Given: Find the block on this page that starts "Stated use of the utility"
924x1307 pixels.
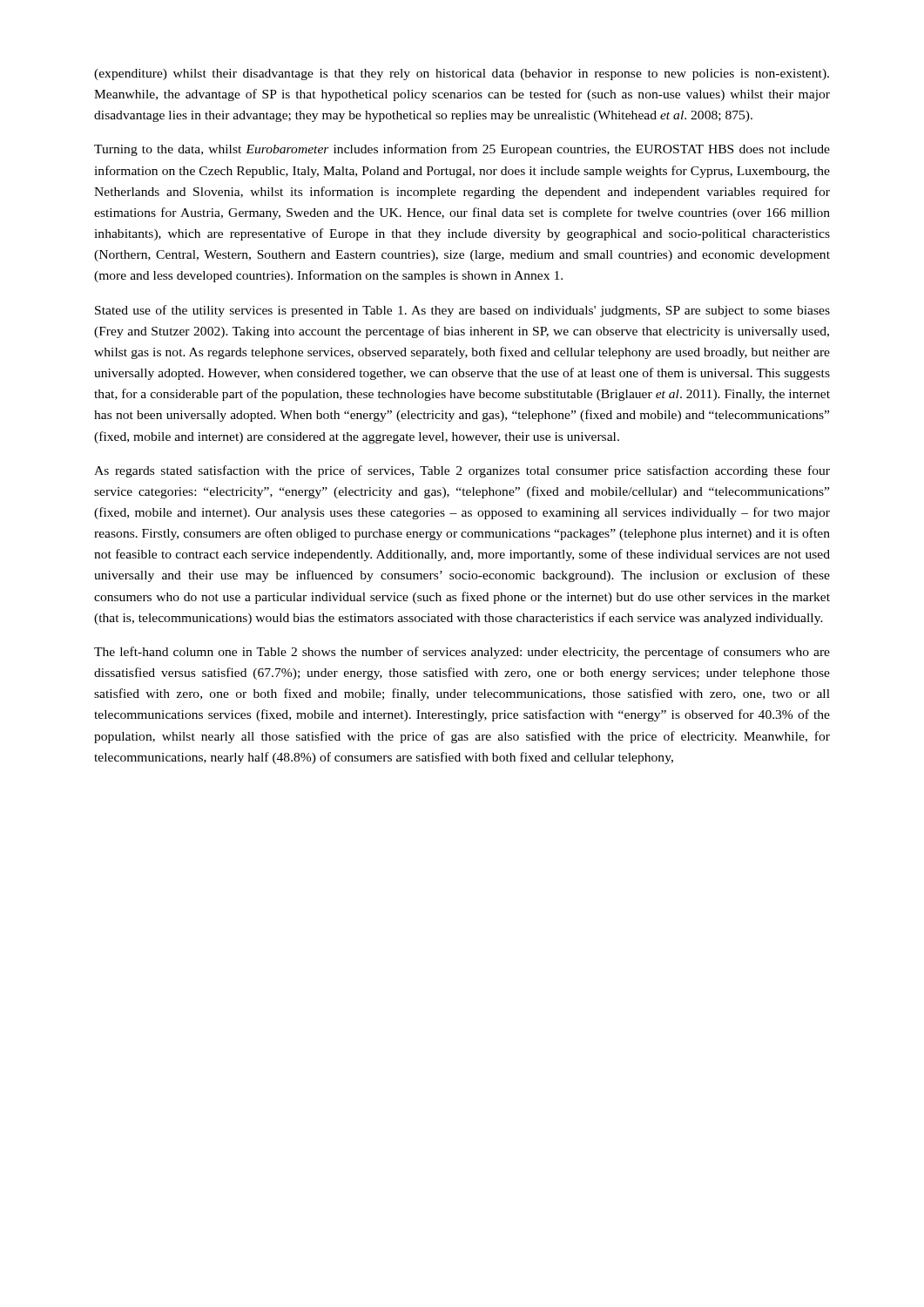Looking at the screenshot, I should click(x=462, y=372).
